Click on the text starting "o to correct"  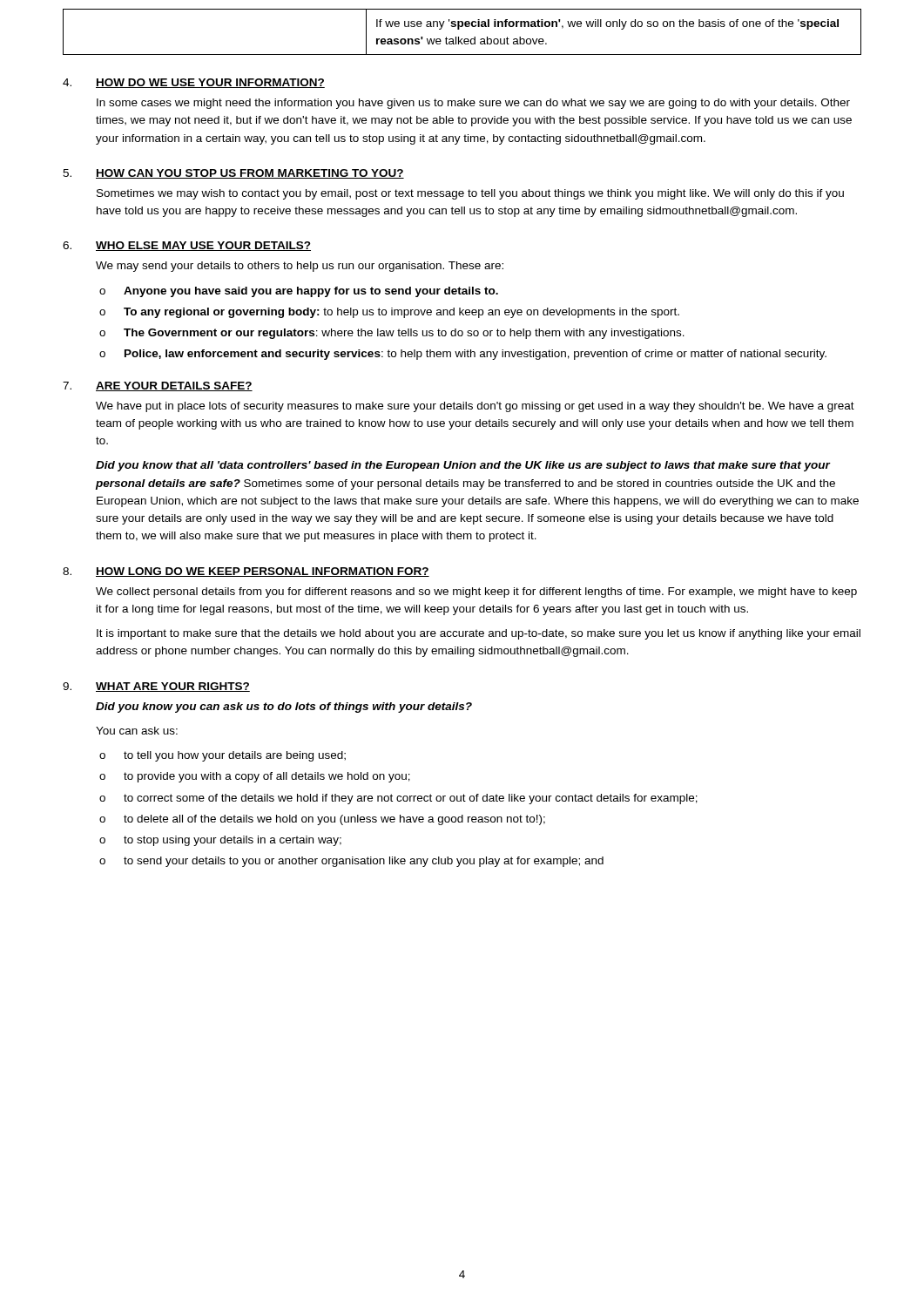point(479,798)
